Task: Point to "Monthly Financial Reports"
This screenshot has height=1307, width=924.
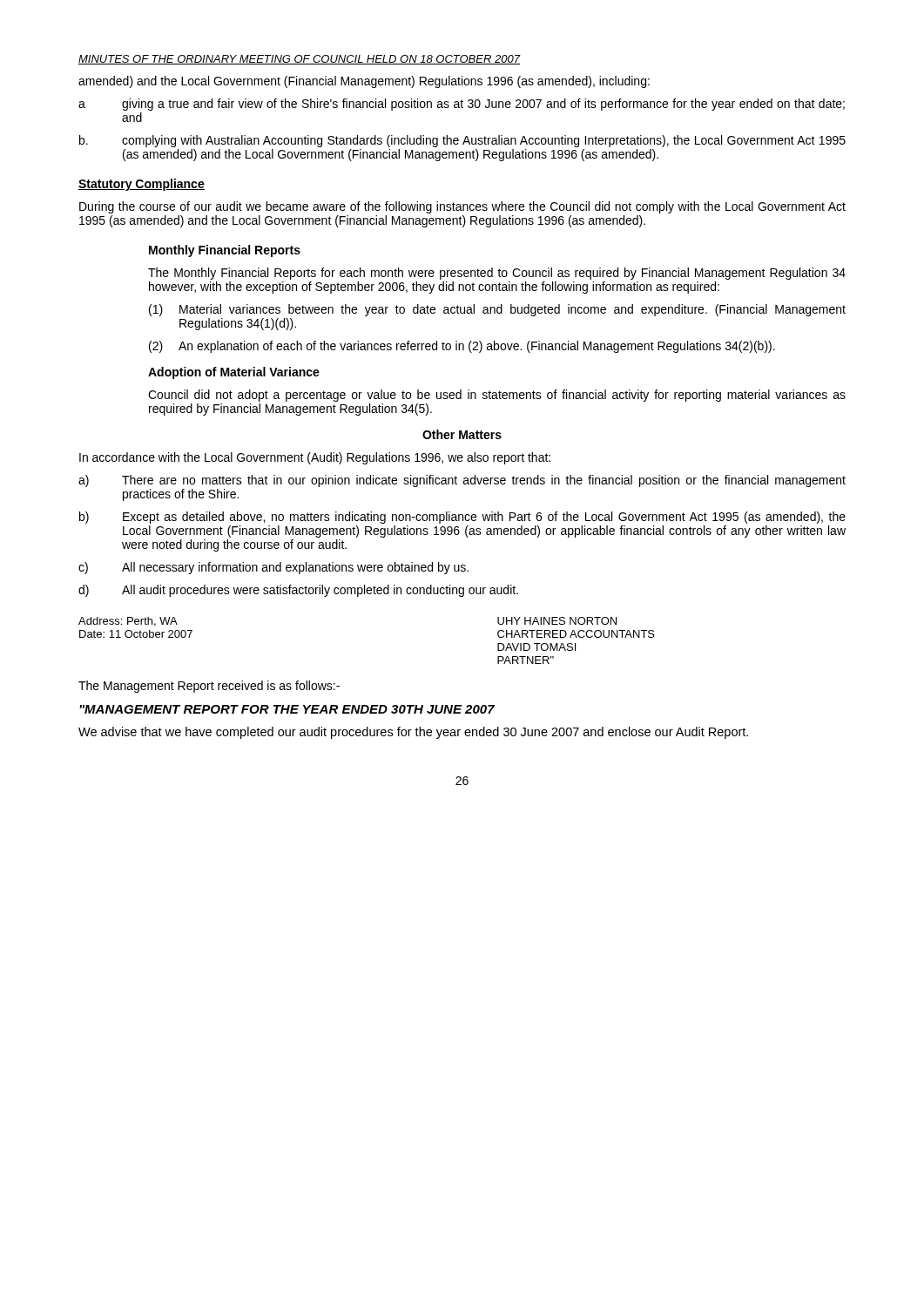Action: tap(224, 250)
